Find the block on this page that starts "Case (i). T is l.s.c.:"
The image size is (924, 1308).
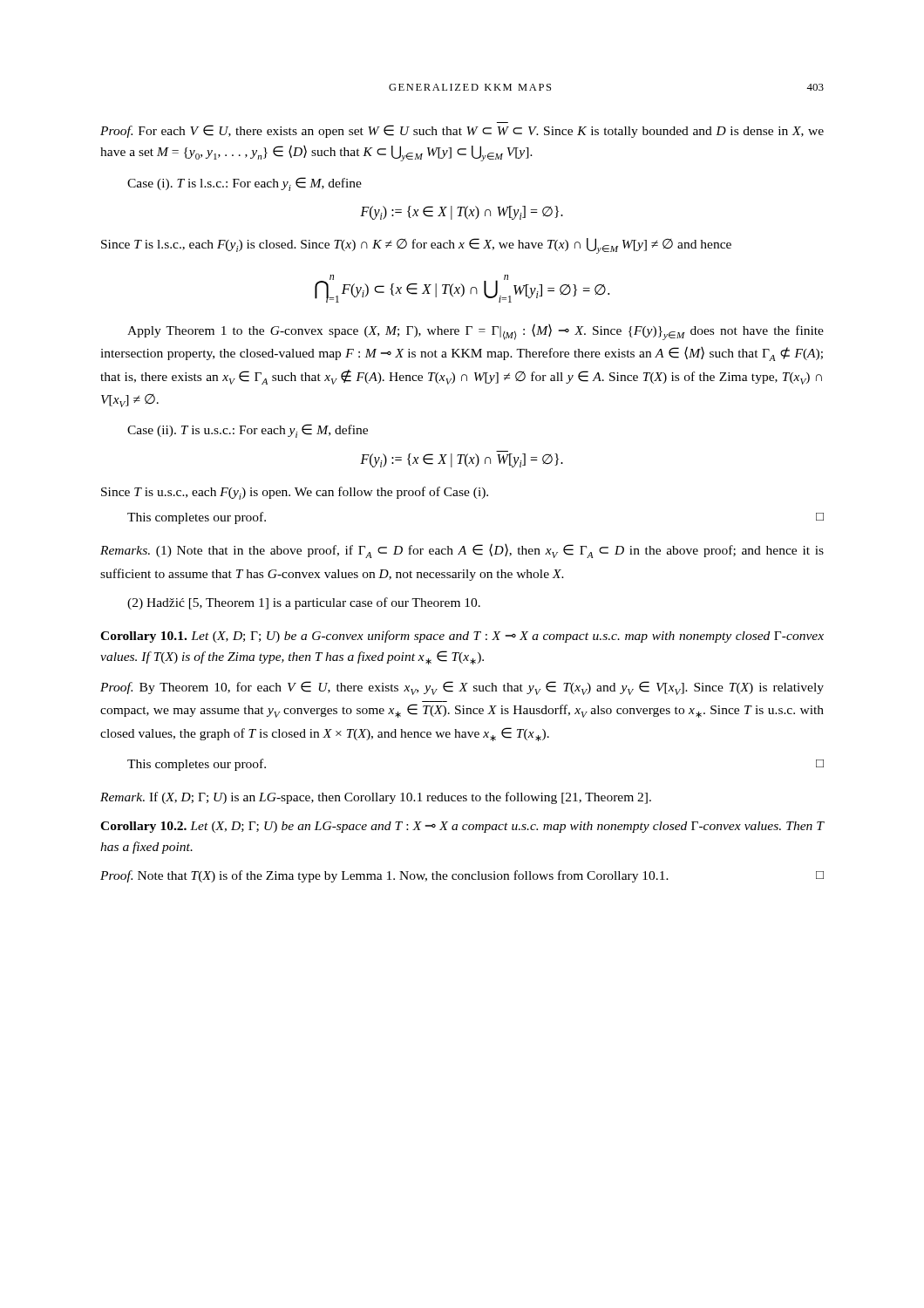click(245, 184)
